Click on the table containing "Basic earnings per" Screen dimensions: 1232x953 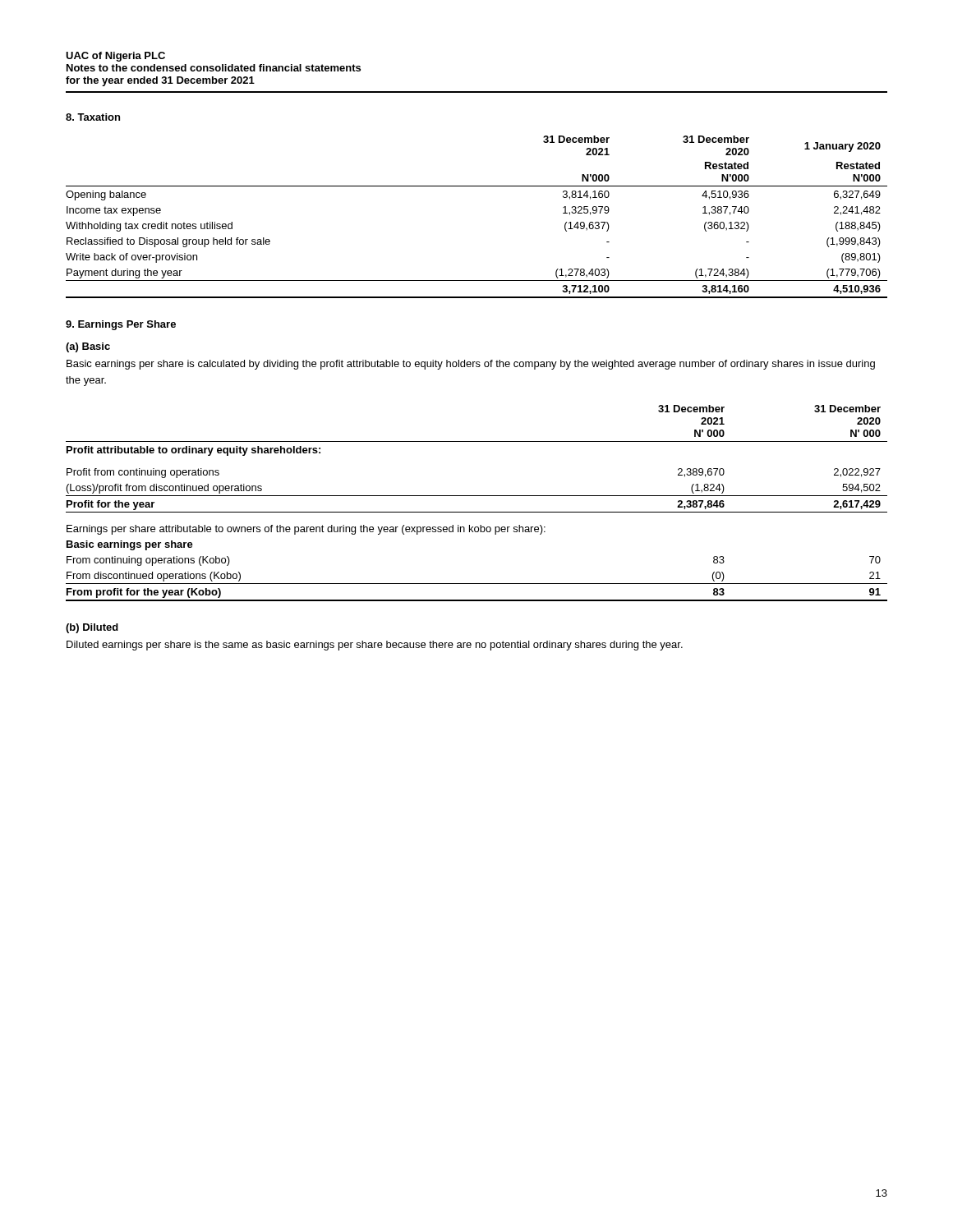[476, 501]
